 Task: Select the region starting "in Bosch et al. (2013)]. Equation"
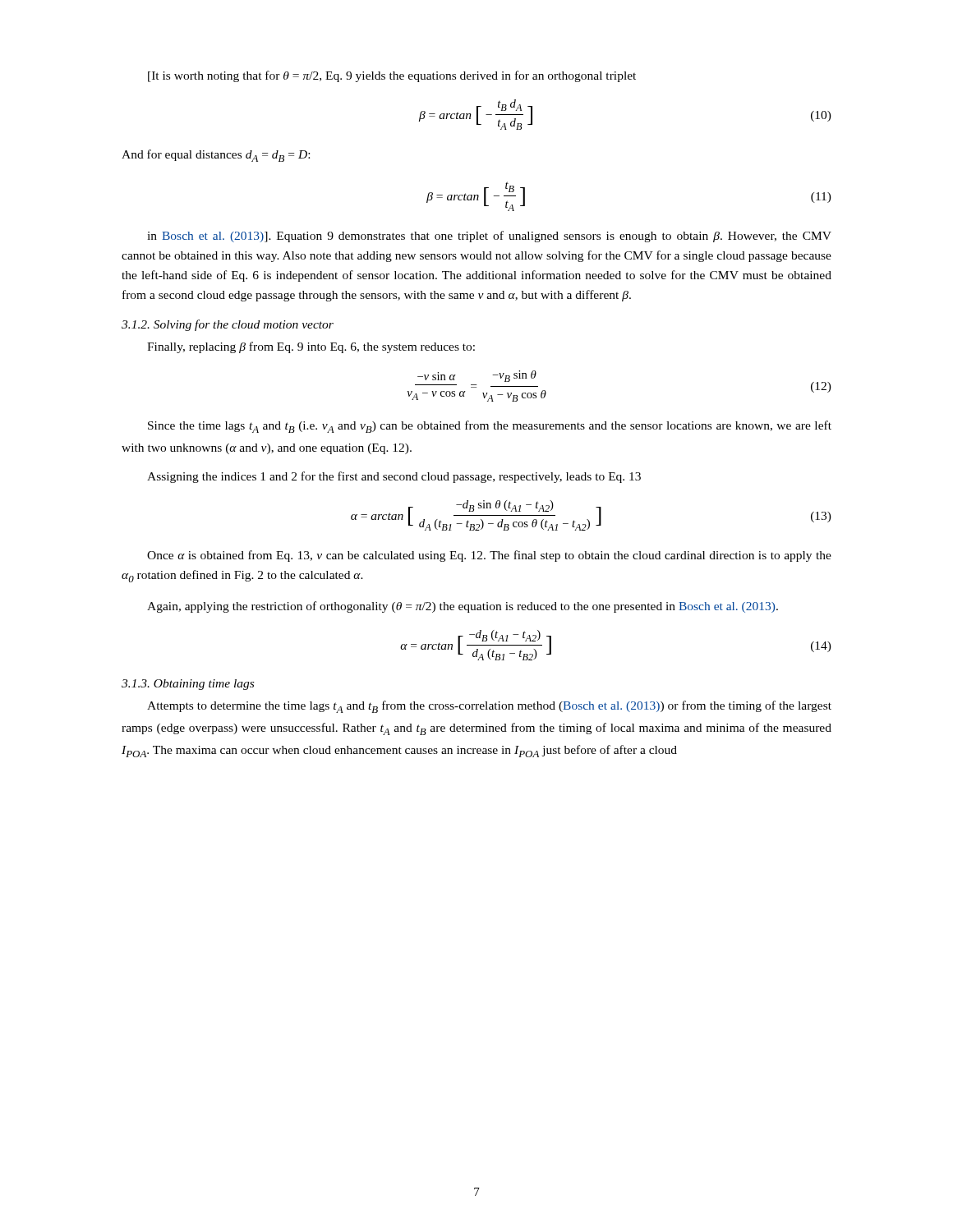click(476, 265)
